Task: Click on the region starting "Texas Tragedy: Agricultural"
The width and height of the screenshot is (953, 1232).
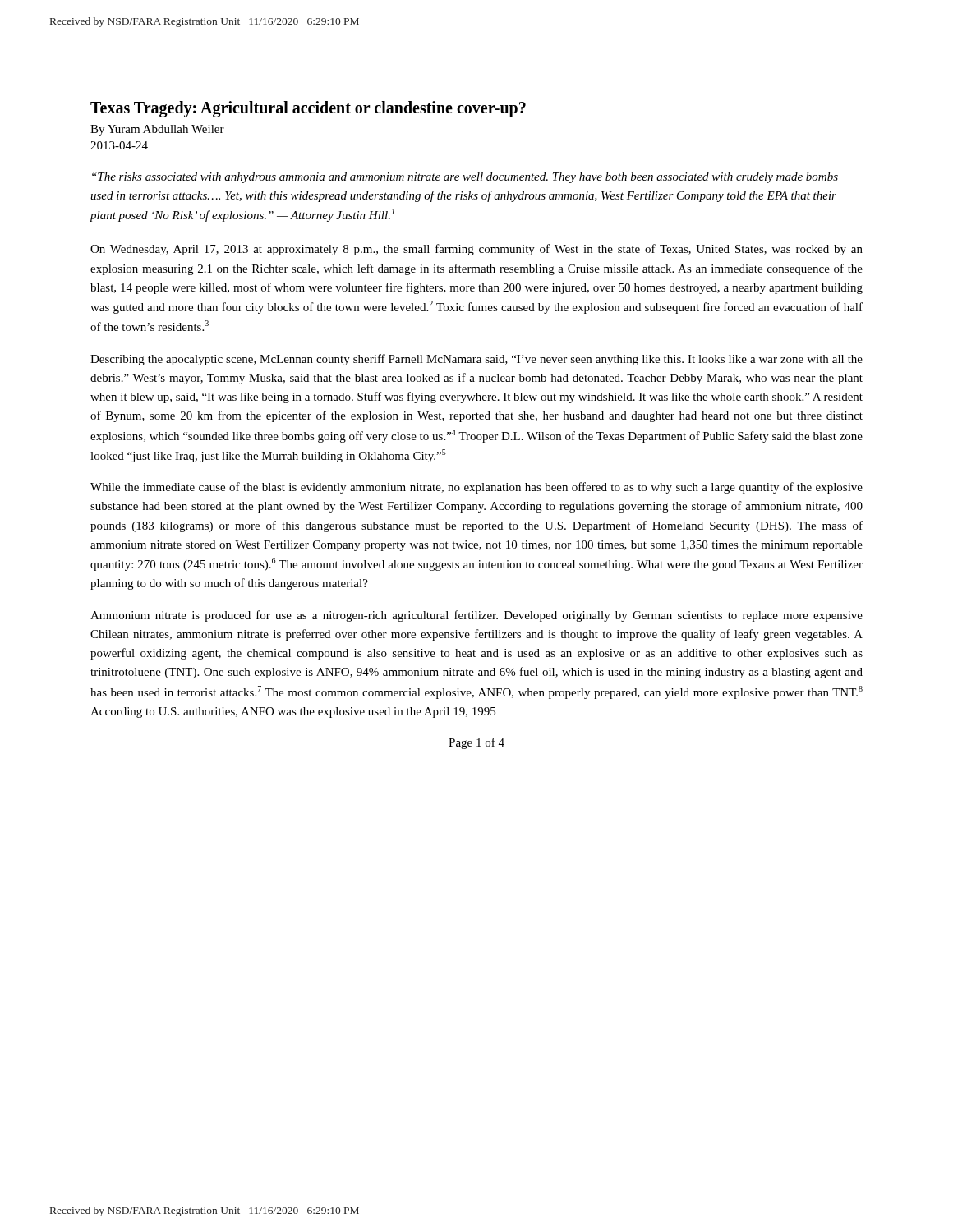Action: click(476, 108)
